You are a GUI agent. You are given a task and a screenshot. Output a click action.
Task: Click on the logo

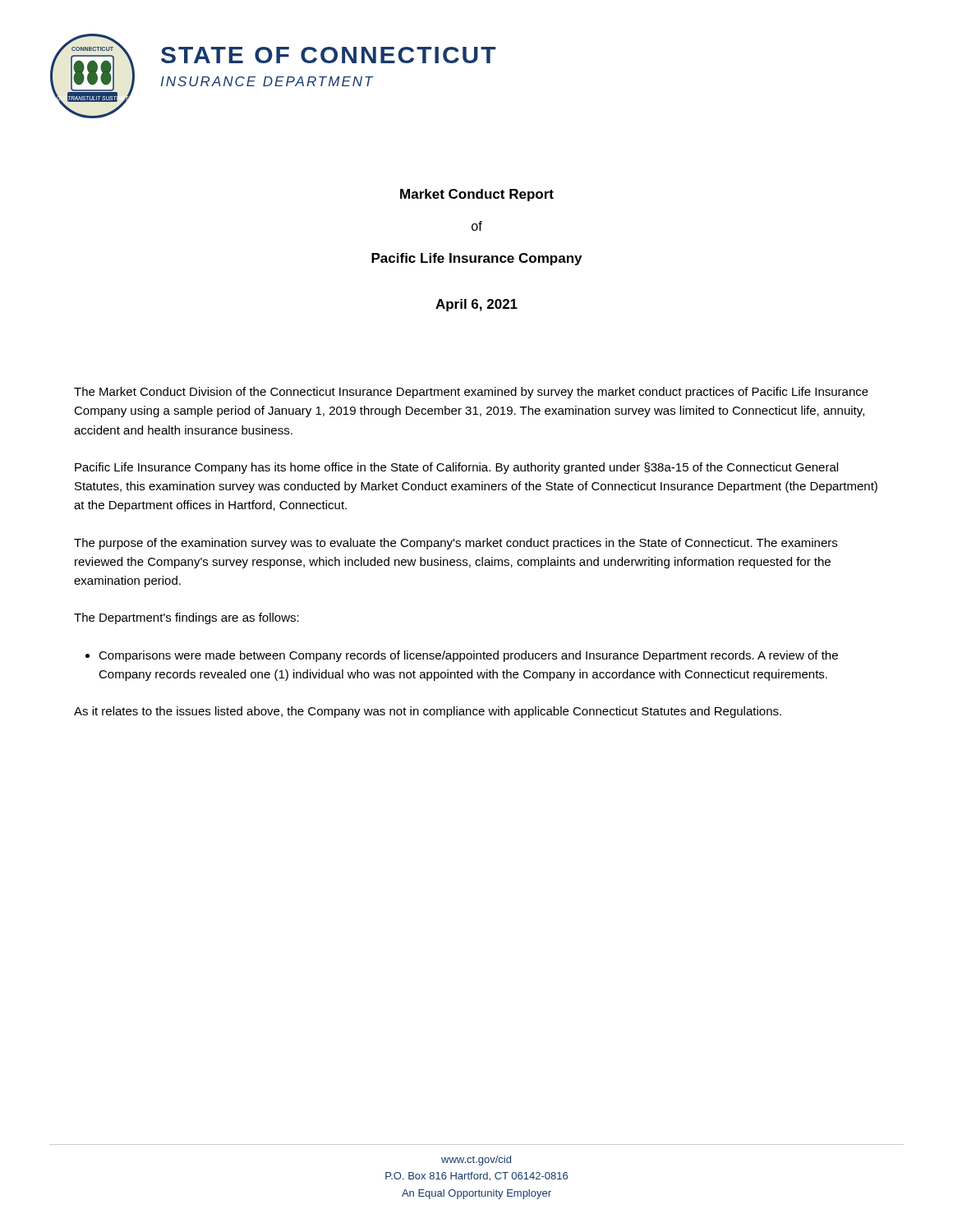[x=92, y=77]
